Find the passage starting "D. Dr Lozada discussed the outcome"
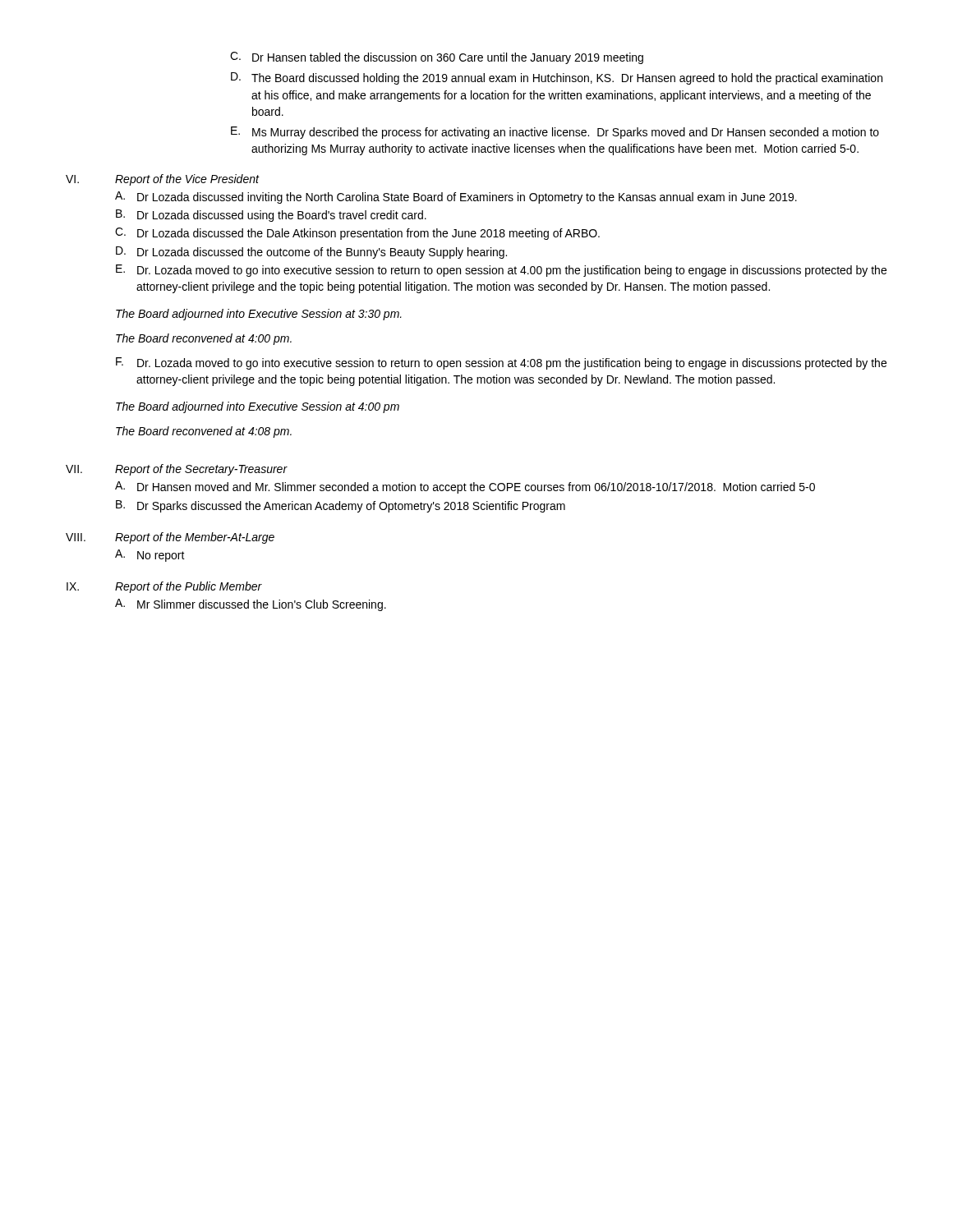The height and width of the screenshot is (1232, 953). pos(501,252)
